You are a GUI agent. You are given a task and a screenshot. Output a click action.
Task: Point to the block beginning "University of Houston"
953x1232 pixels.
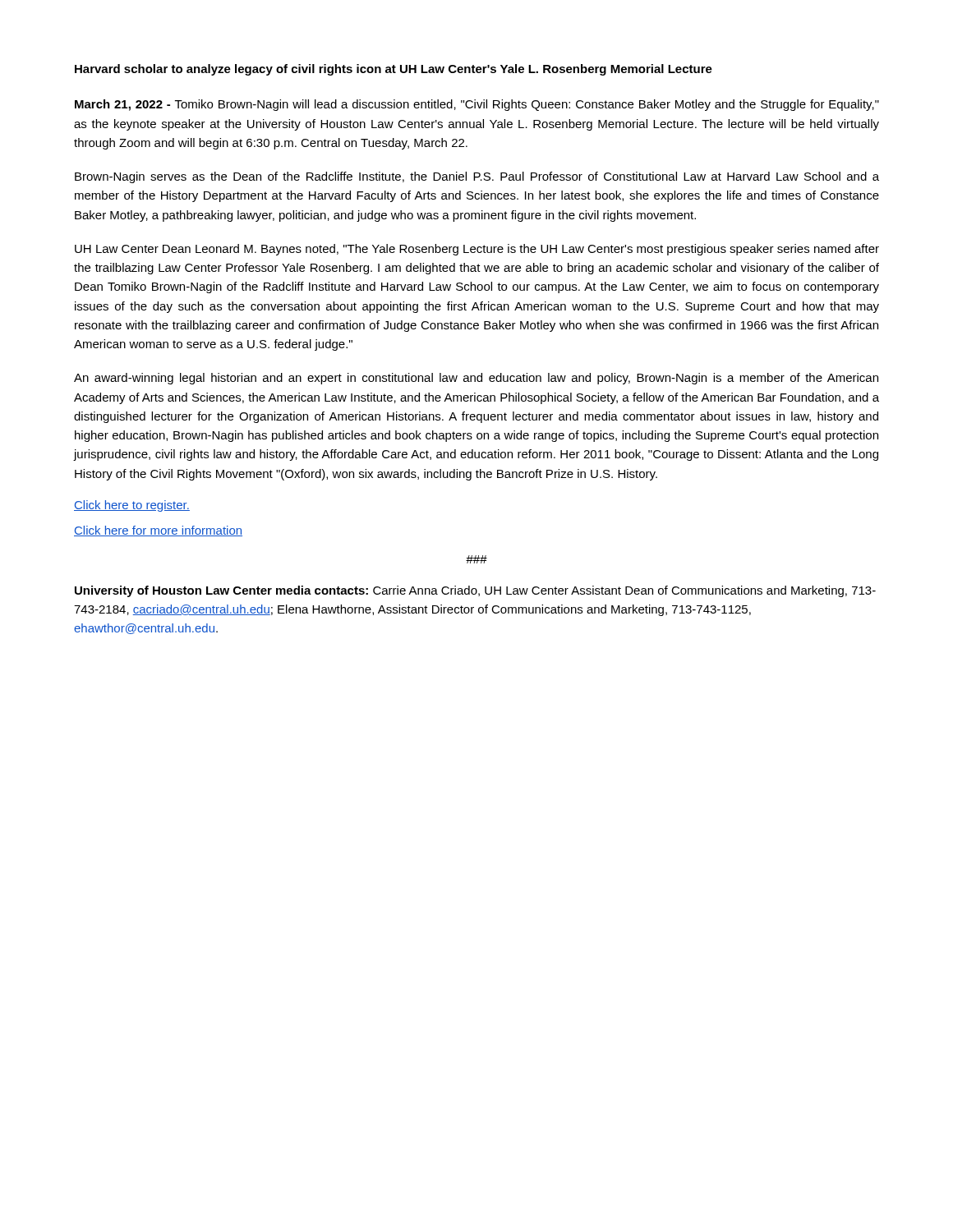tap(475, 609)
